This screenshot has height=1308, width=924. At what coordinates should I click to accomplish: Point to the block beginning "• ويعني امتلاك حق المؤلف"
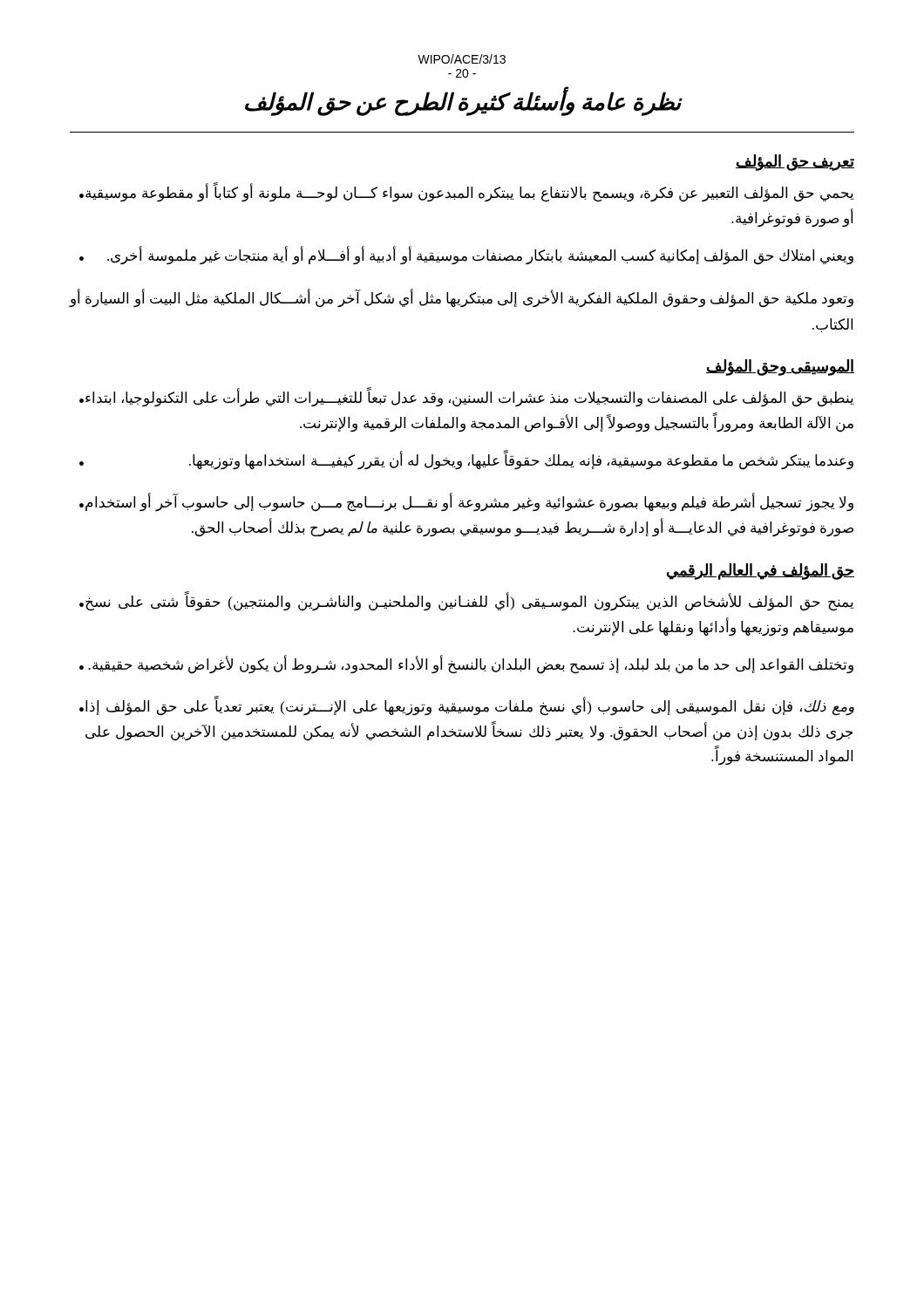click(466, 259)
